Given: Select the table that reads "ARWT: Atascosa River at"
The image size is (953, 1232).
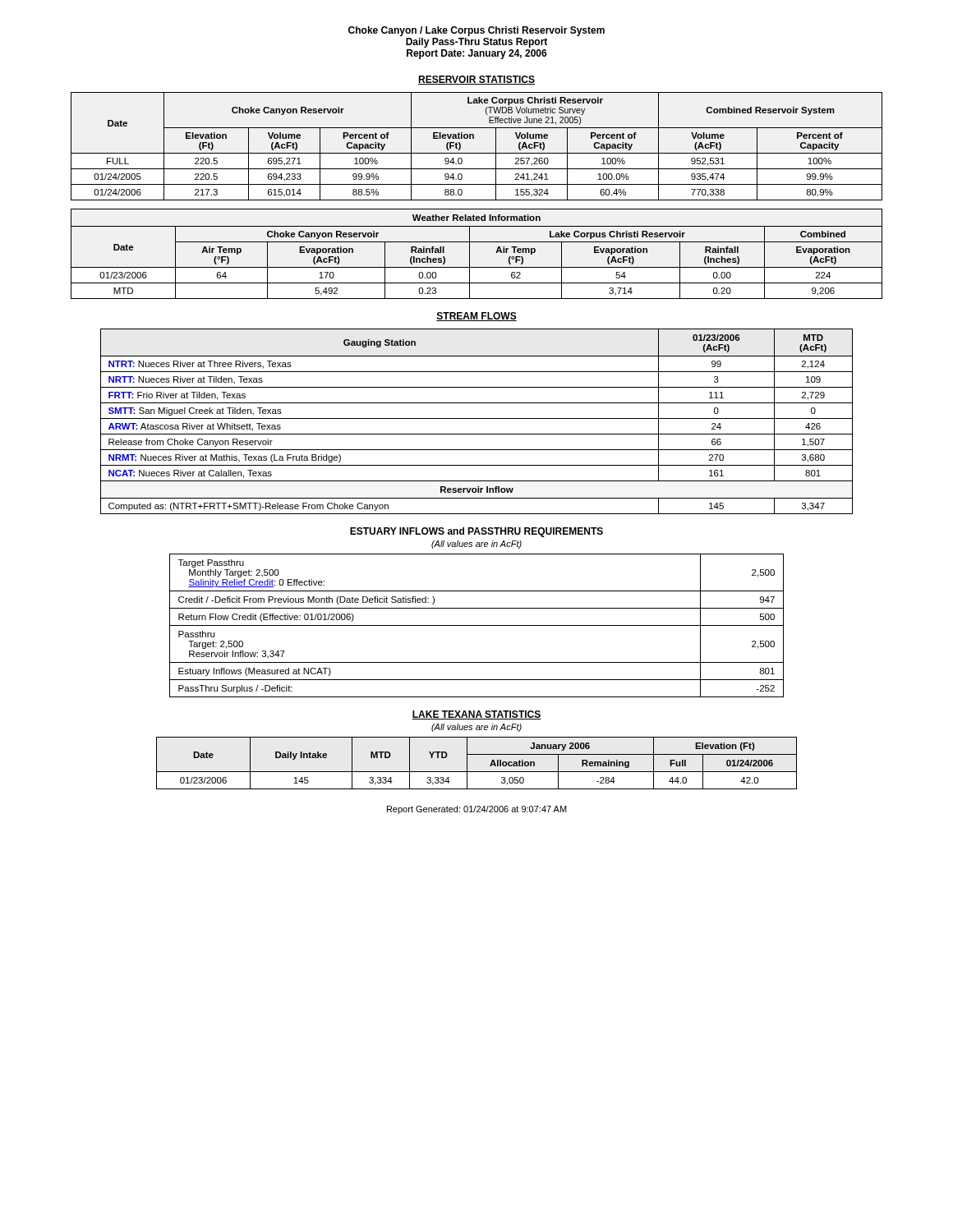Looking at the screenshot, I should point(476,421).
